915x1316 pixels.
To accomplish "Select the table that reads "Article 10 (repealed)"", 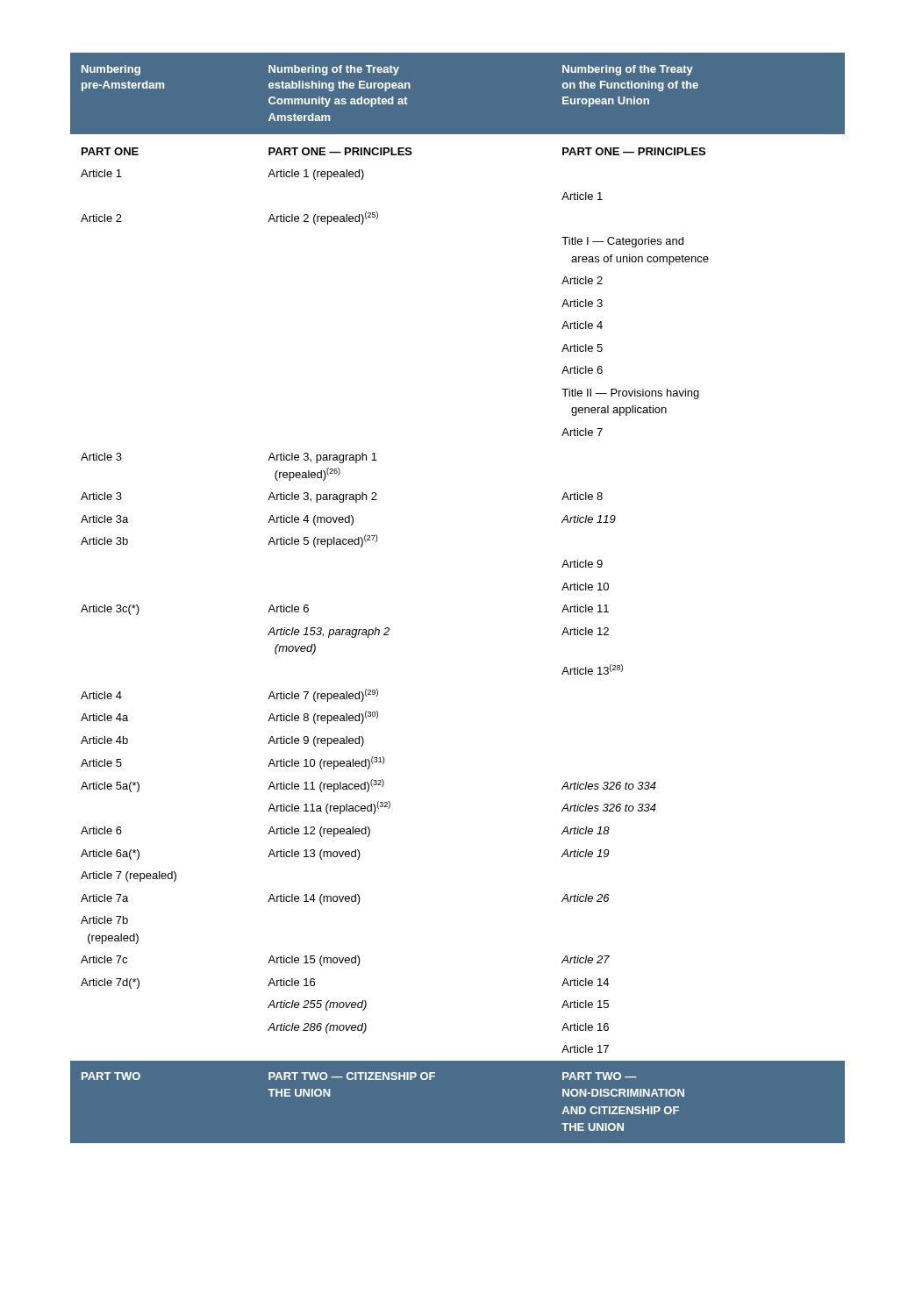I will click(458, 598).
